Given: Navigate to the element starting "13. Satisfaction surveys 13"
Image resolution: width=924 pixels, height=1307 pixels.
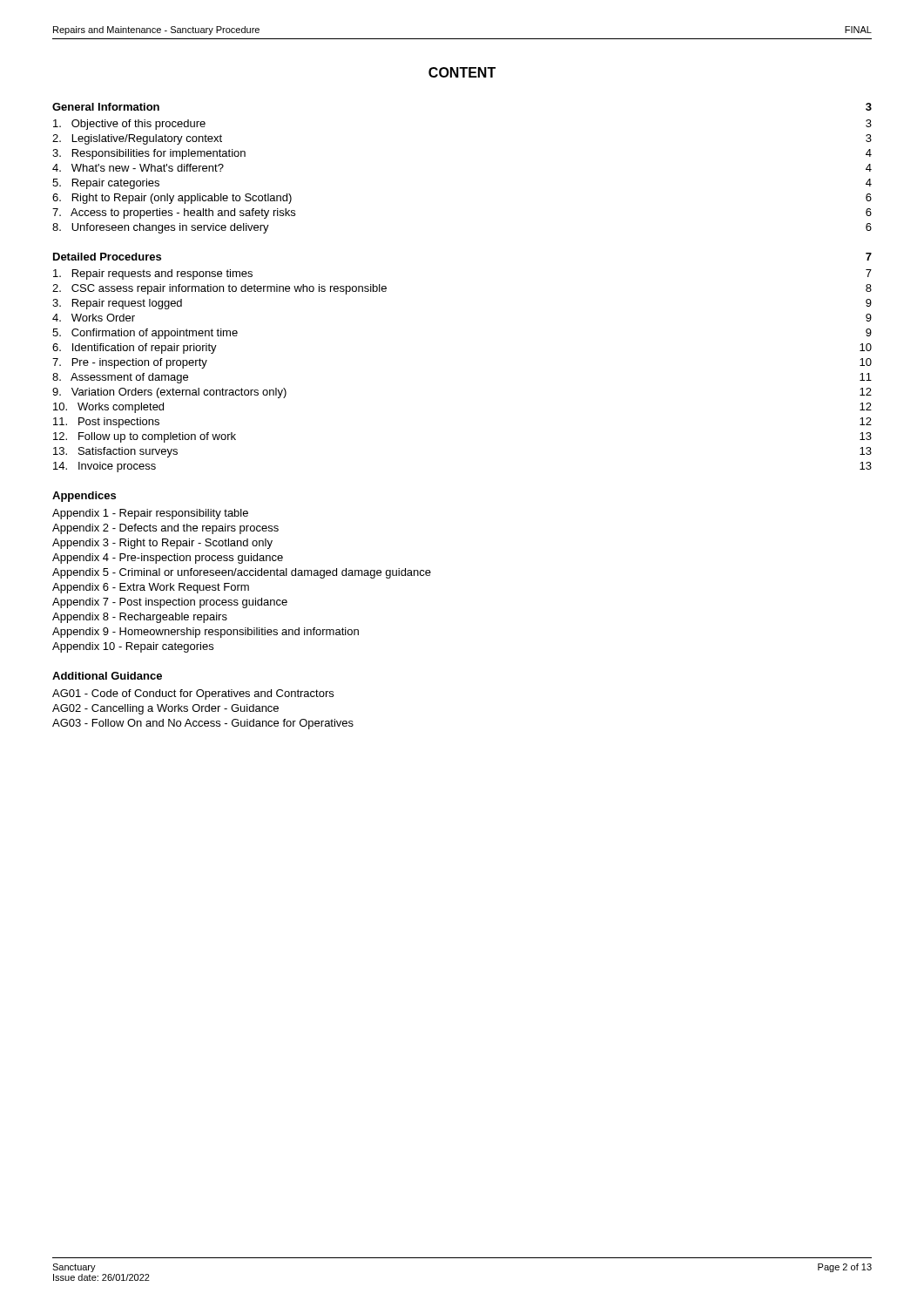Looking at the screenshot, I should [x=128, y=454].
